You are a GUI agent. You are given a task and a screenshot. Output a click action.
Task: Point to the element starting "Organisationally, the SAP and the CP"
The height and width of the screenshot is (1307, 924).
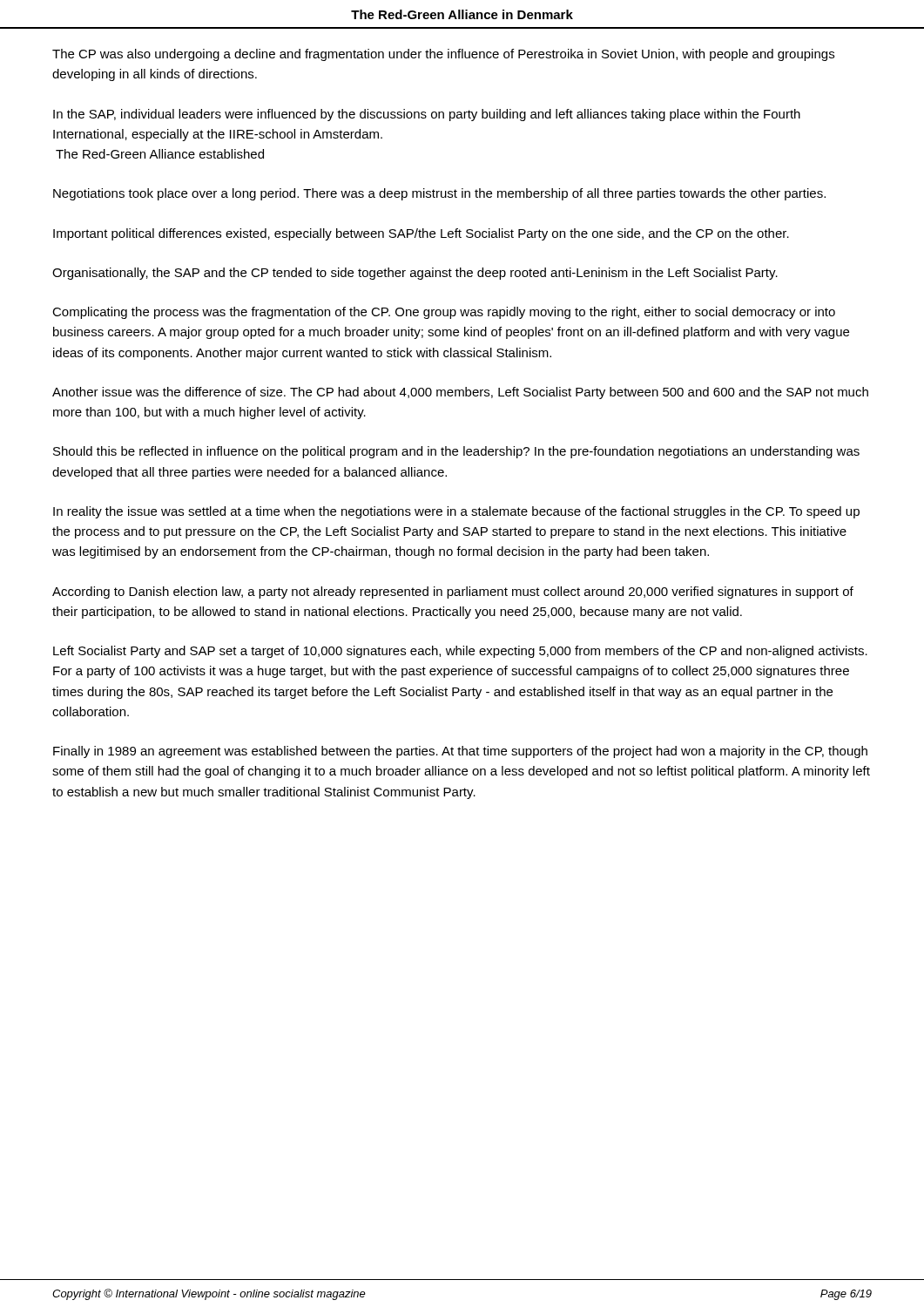click(415, 272)
